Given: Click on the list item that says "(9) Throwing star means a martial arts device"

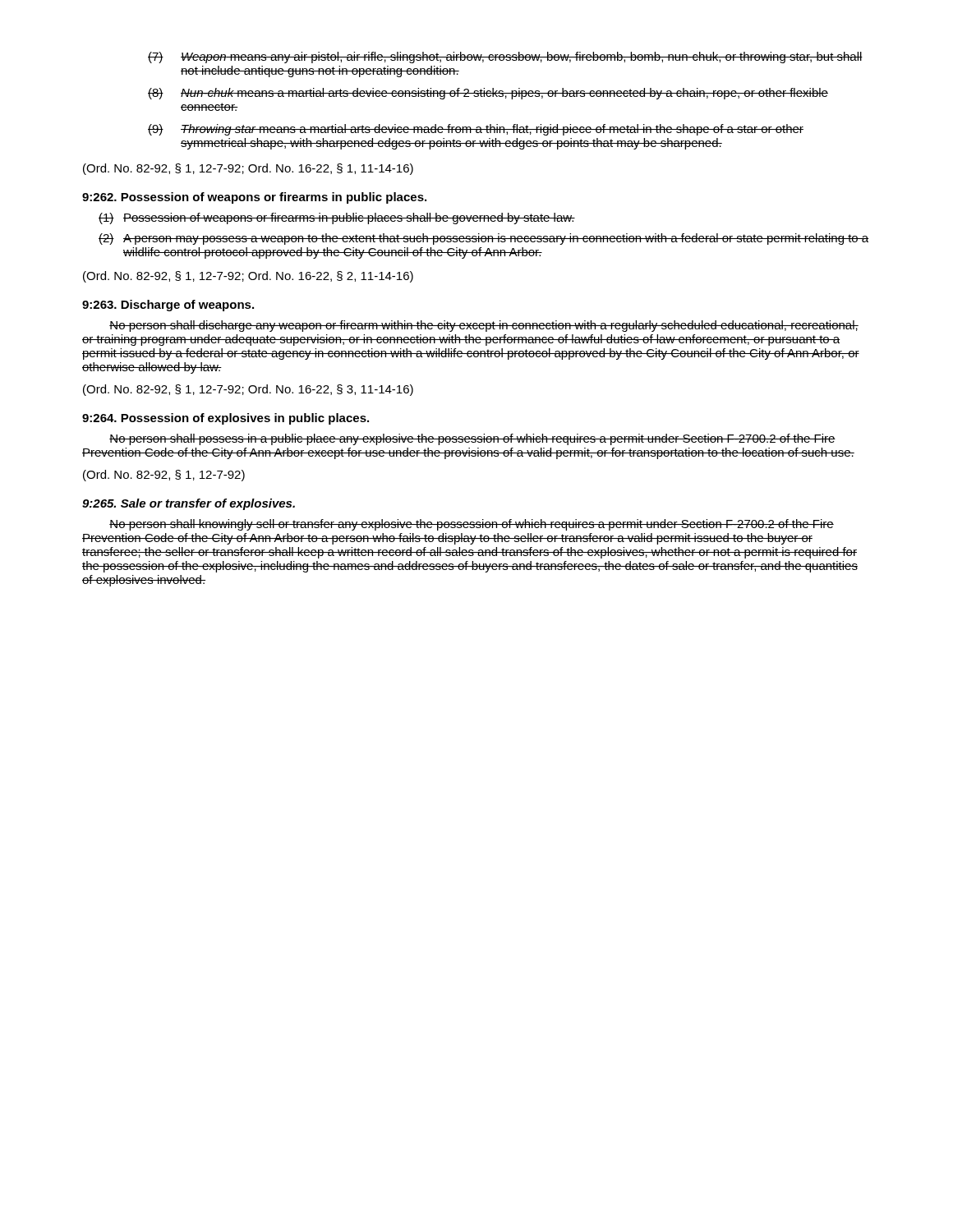Looking at the screenshot, I should point(509,136).
